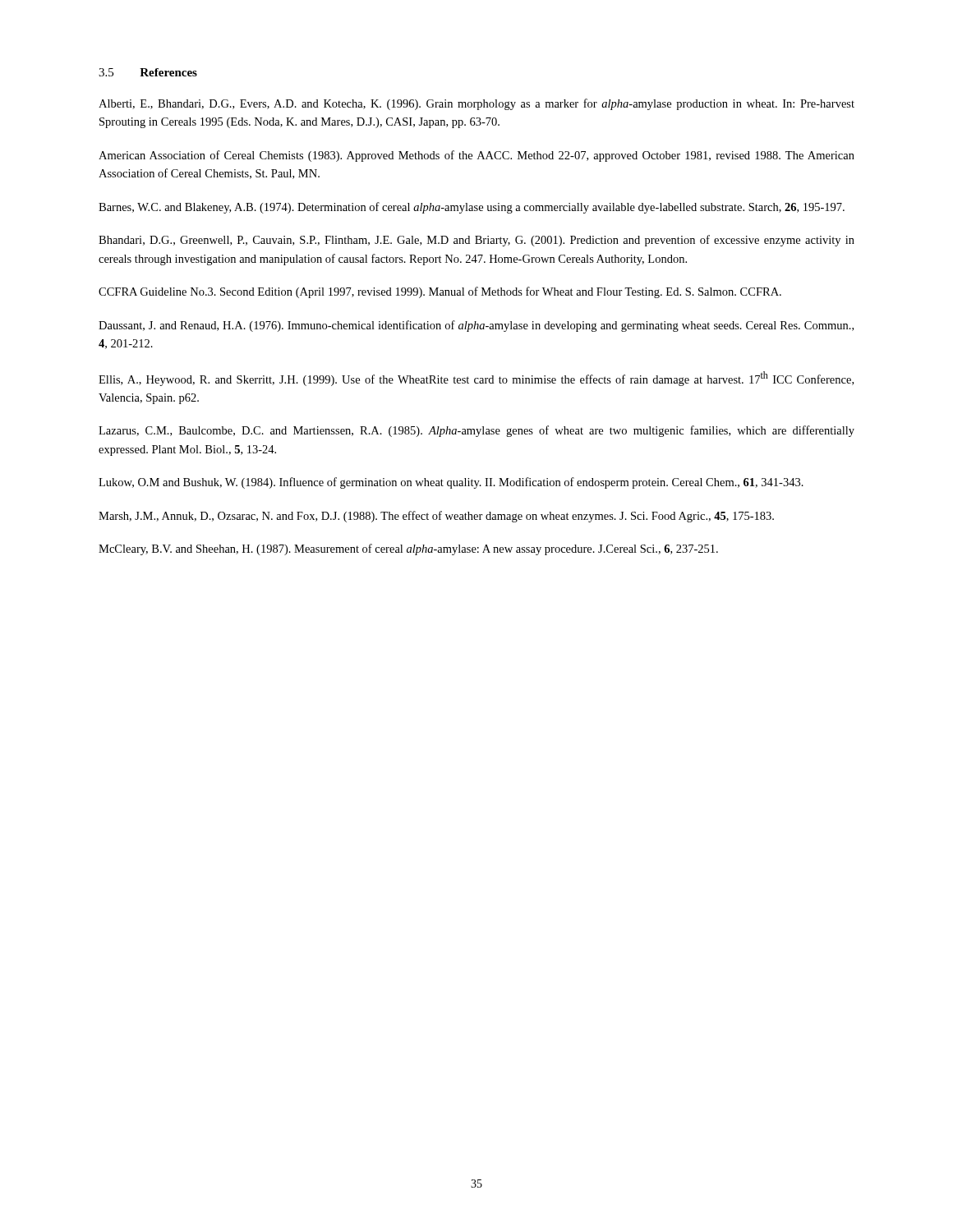Point to the passage starting "Lukow, O.M and"
Screen dimensions: 1232x953
pos(451,482)
